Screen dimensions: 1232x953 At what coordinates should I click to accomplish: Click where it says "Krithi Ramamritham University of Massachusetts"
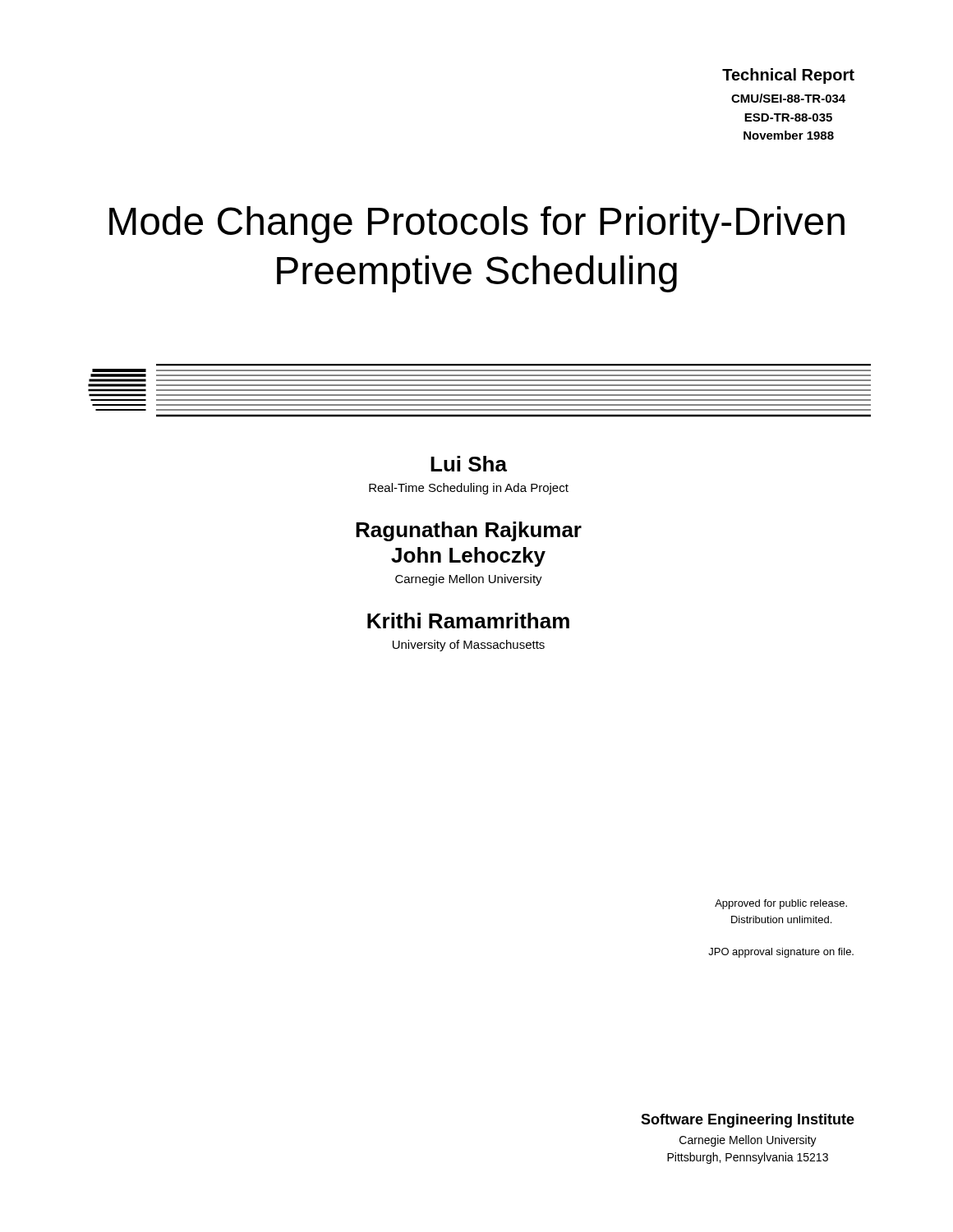[x=468, y=630]
